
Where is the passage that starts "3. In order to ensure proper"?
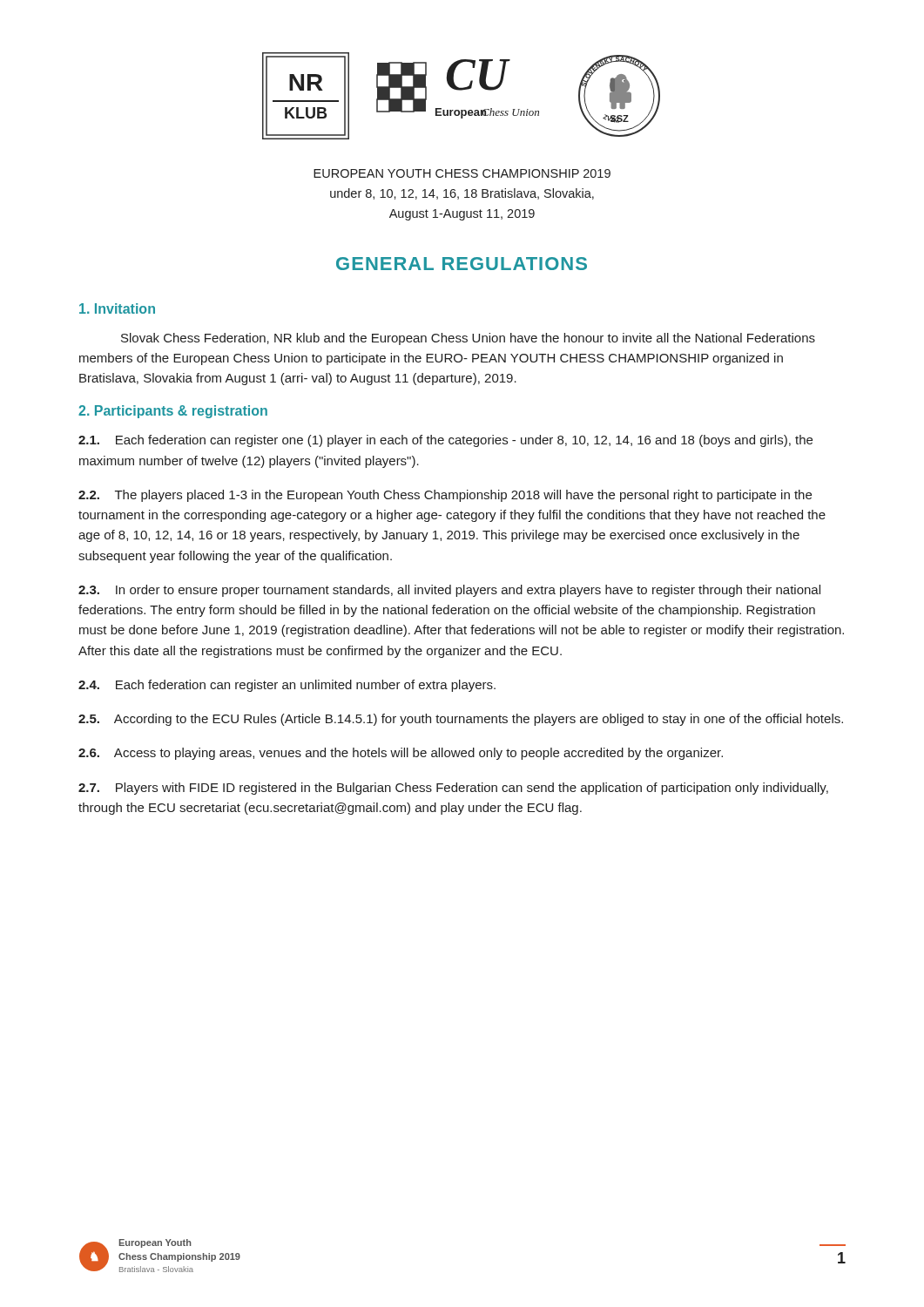click(462, 620)
